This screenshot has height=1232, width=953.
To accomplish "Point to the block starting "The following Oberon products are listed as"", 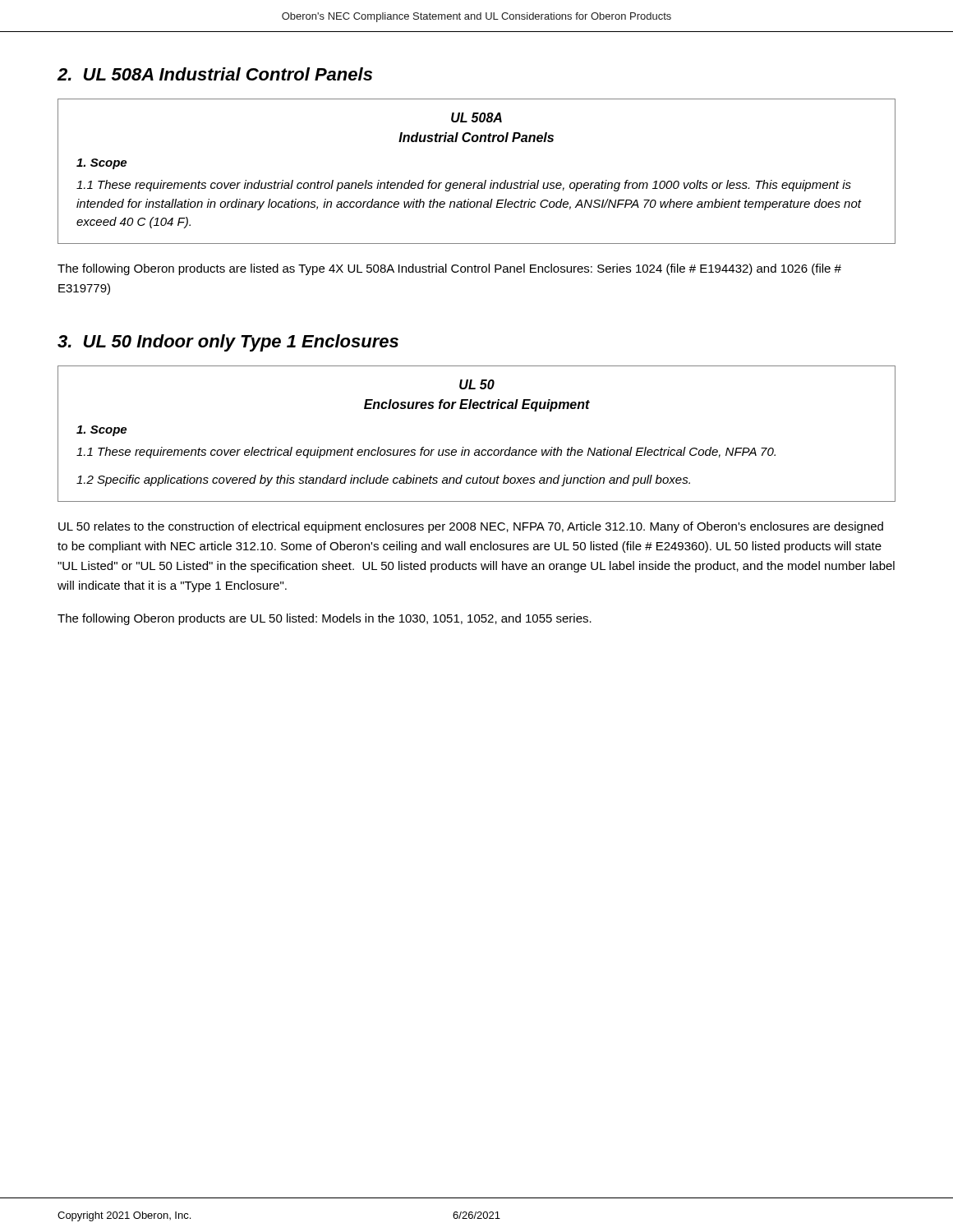I will (449, 278).
